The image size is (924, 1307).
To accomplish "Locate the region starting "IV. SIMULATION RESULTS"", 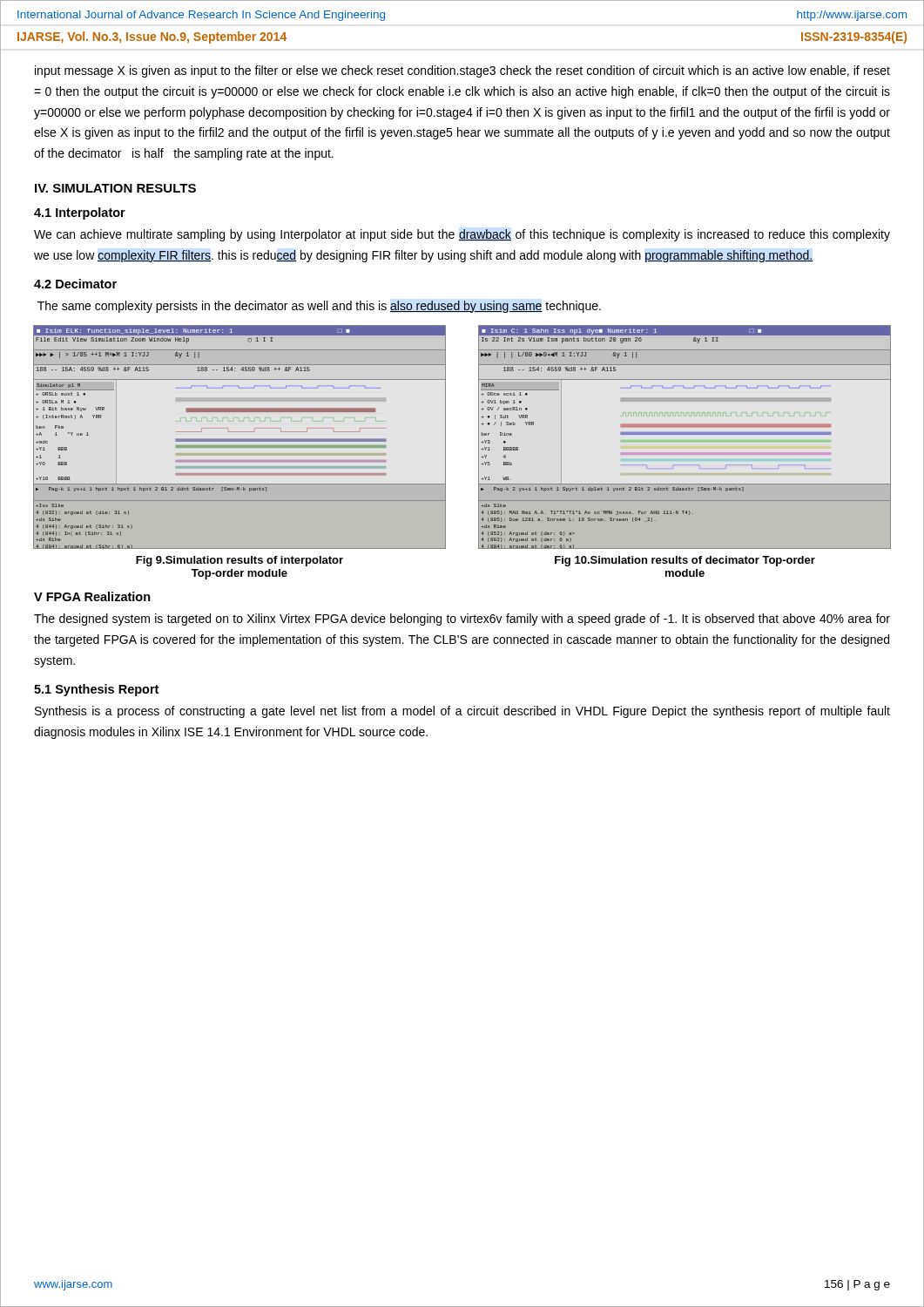I will (115, 188).
